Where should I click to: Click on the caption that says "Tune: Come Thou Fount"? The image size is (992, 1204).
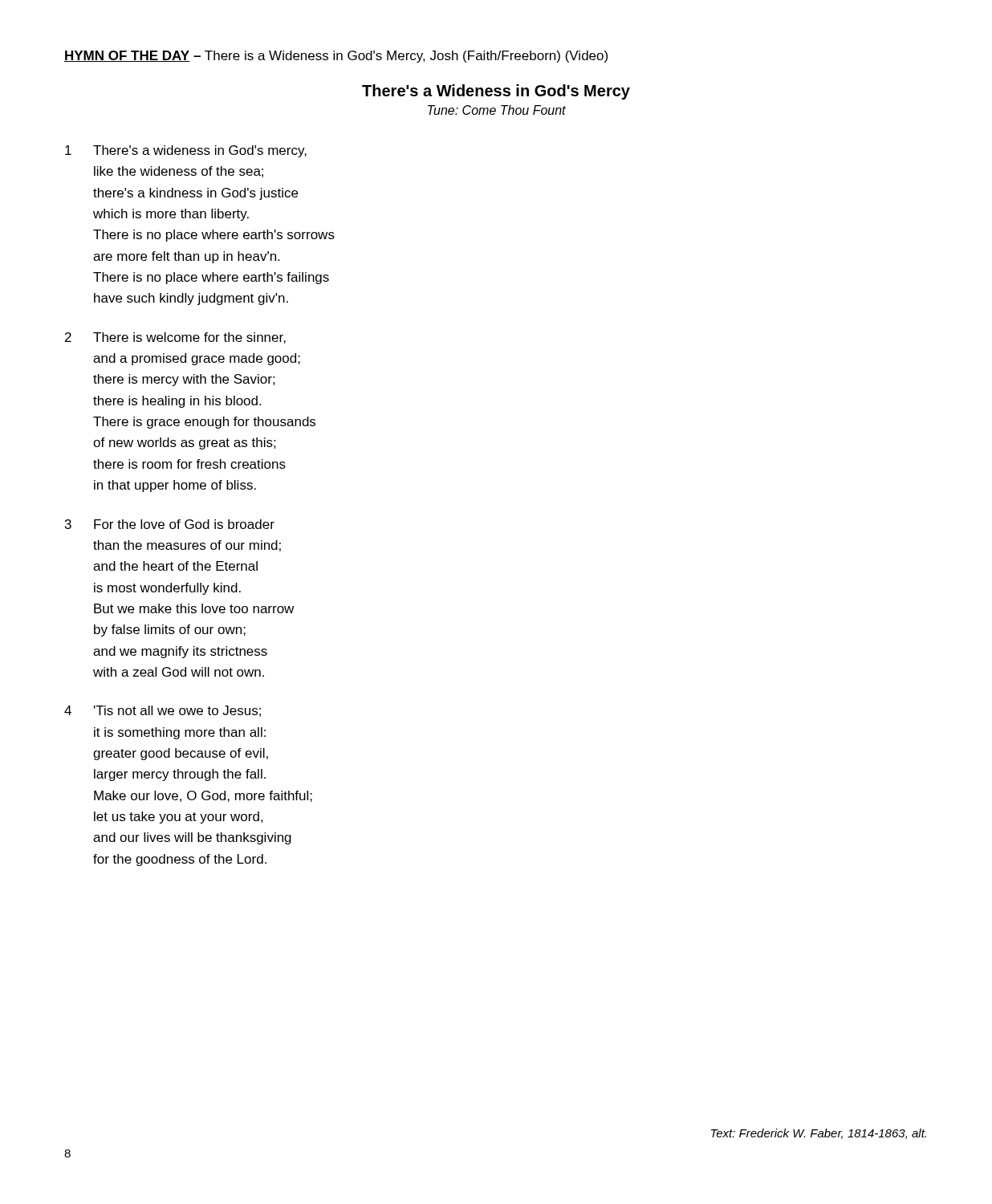(496, 110)
